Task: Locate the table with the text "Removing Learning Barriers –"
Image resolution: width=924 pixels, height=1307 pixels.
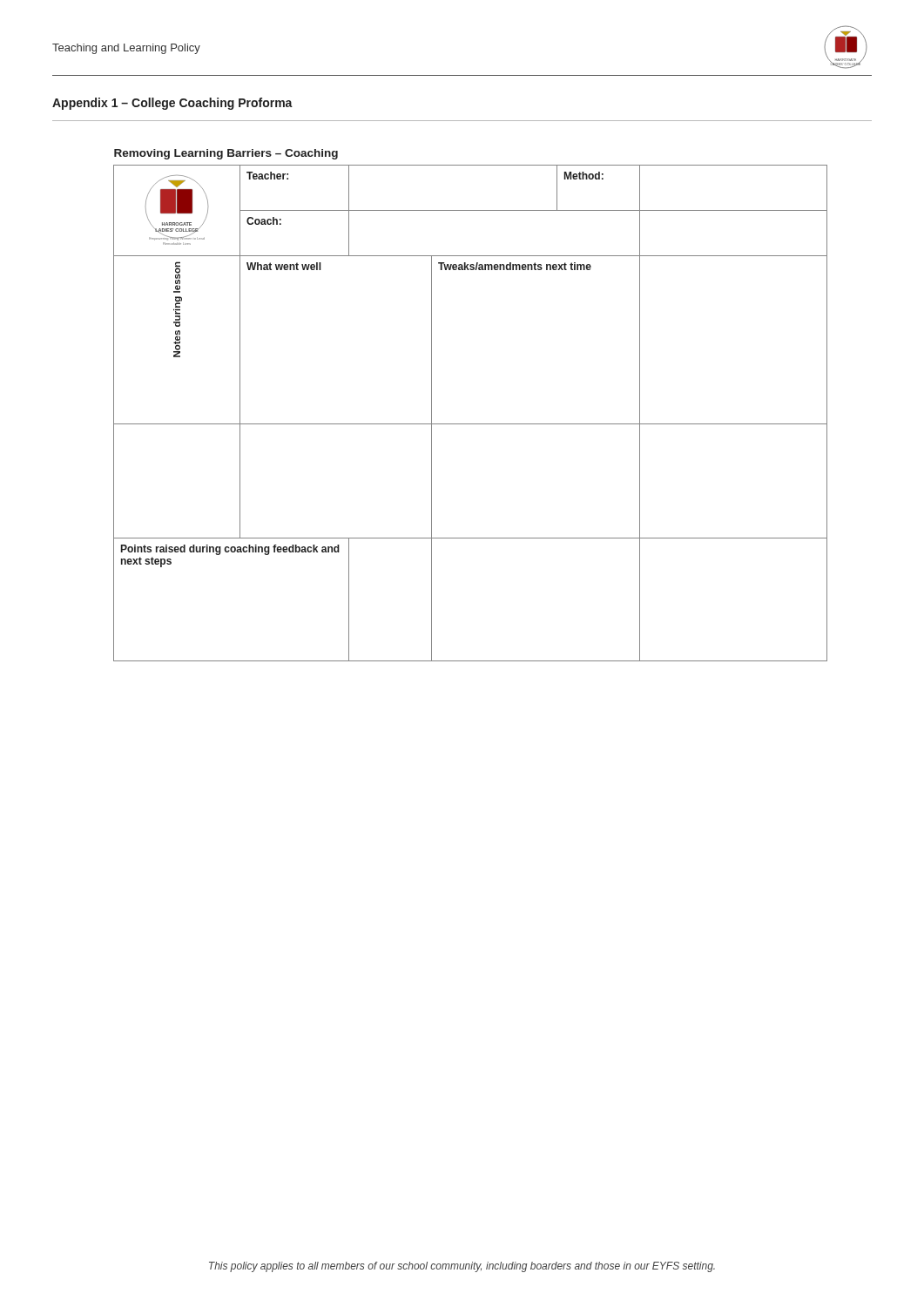Action: coord(470,404)
